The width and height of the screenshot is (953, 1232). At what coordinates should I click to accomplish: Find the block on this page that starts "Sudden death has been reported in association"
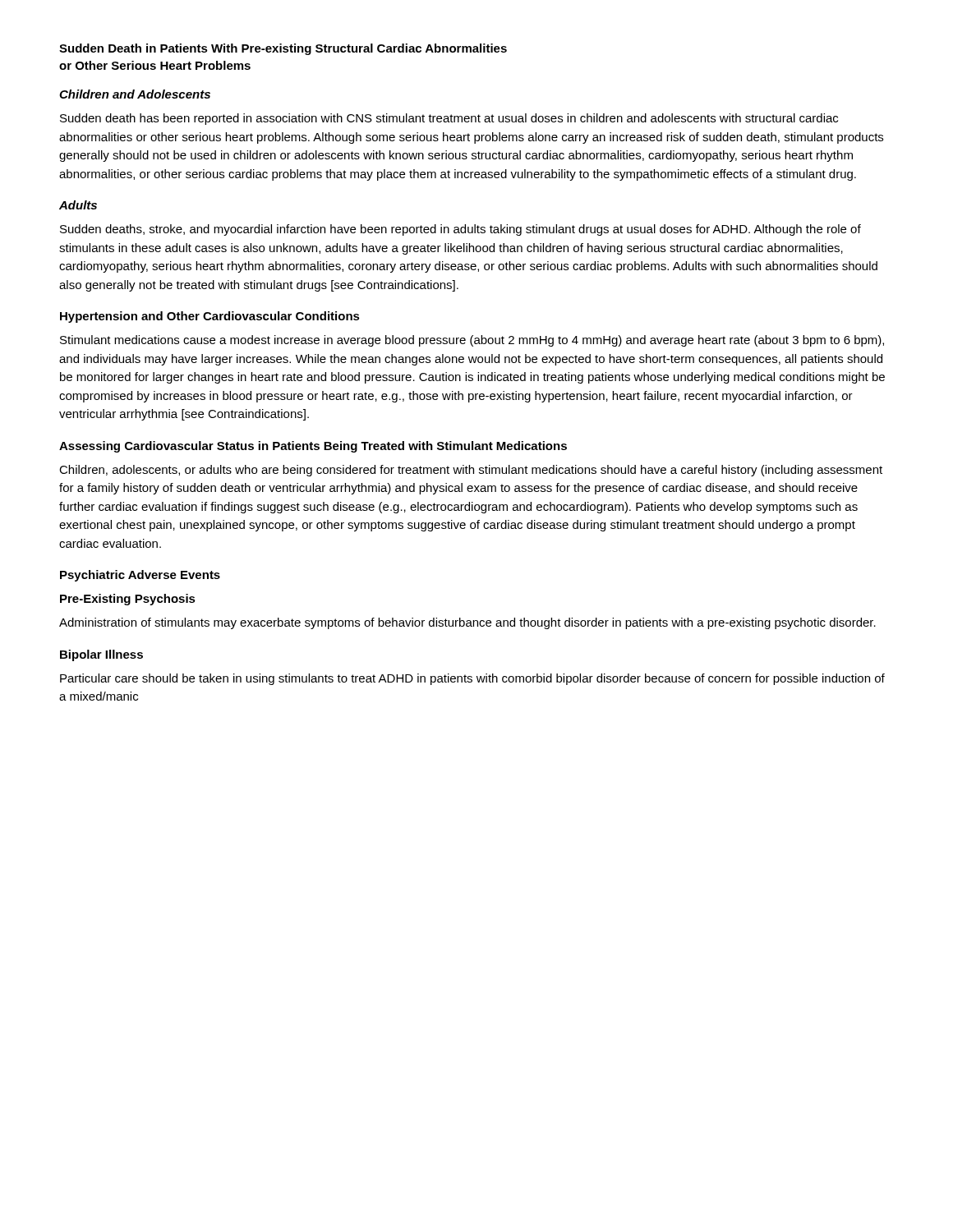pyautogui.click(x=472, y=146)
